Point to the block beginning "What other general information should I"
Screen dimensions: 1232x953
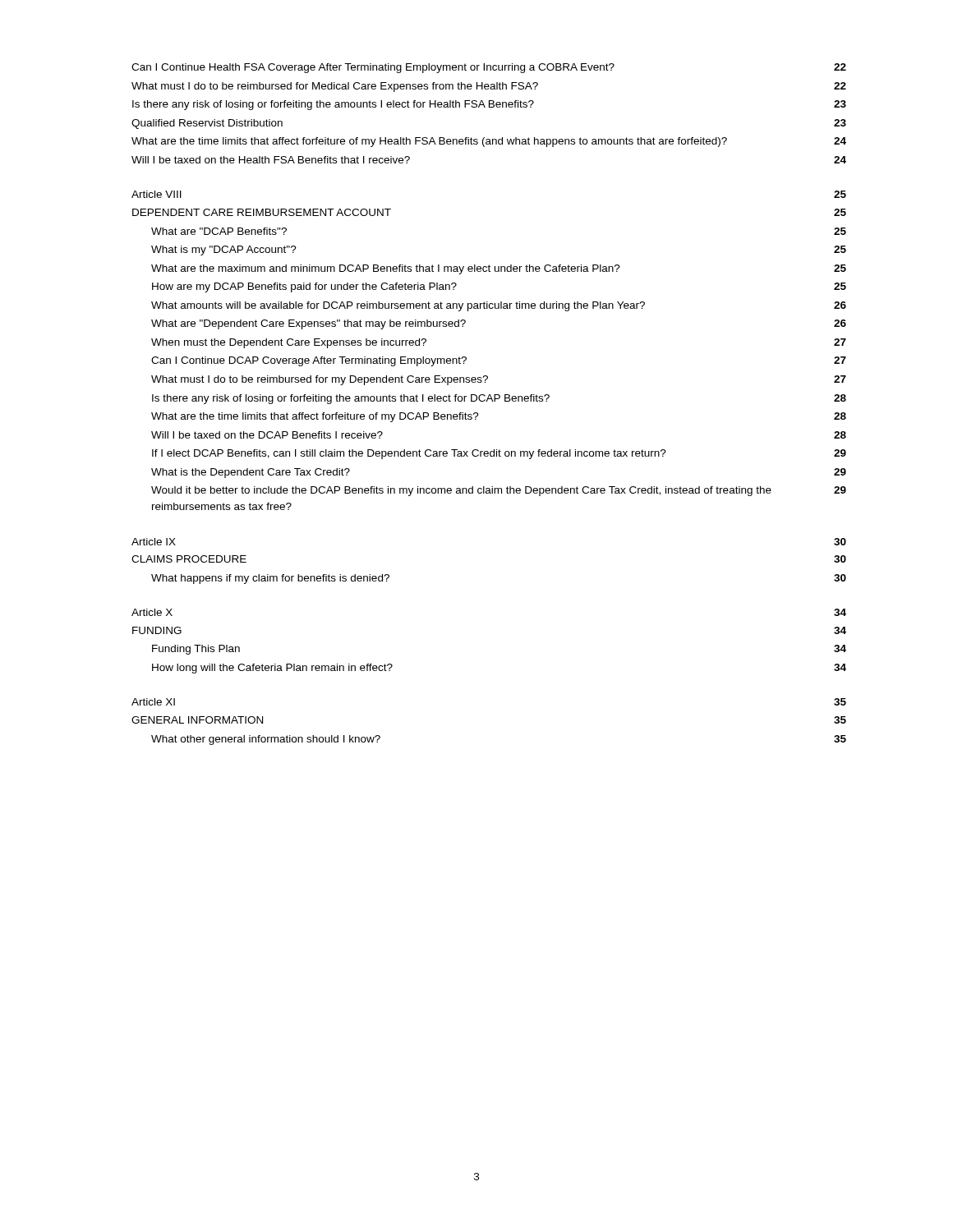262,740
